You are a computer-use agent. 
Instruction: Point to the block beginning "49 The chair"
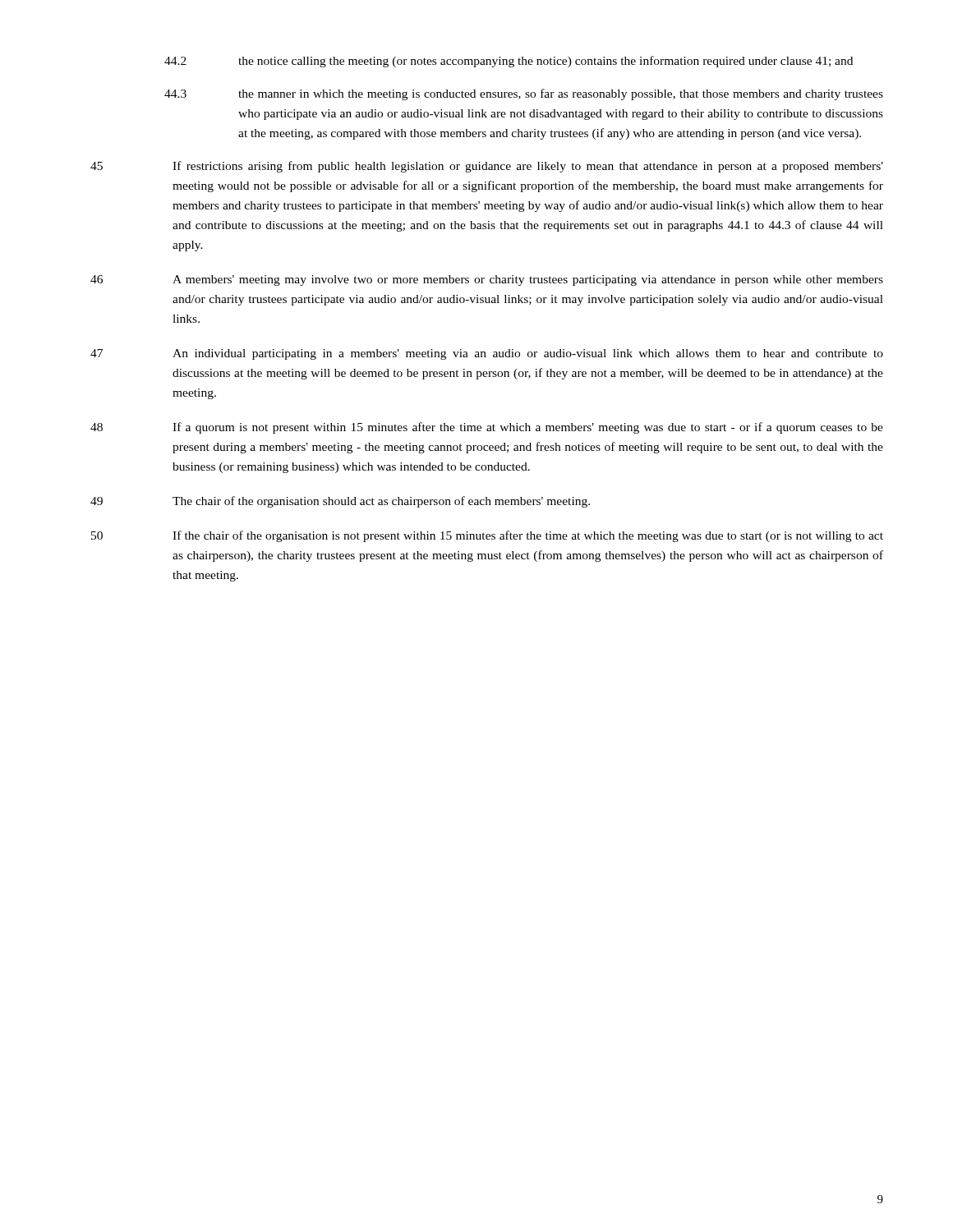[487, 501]
